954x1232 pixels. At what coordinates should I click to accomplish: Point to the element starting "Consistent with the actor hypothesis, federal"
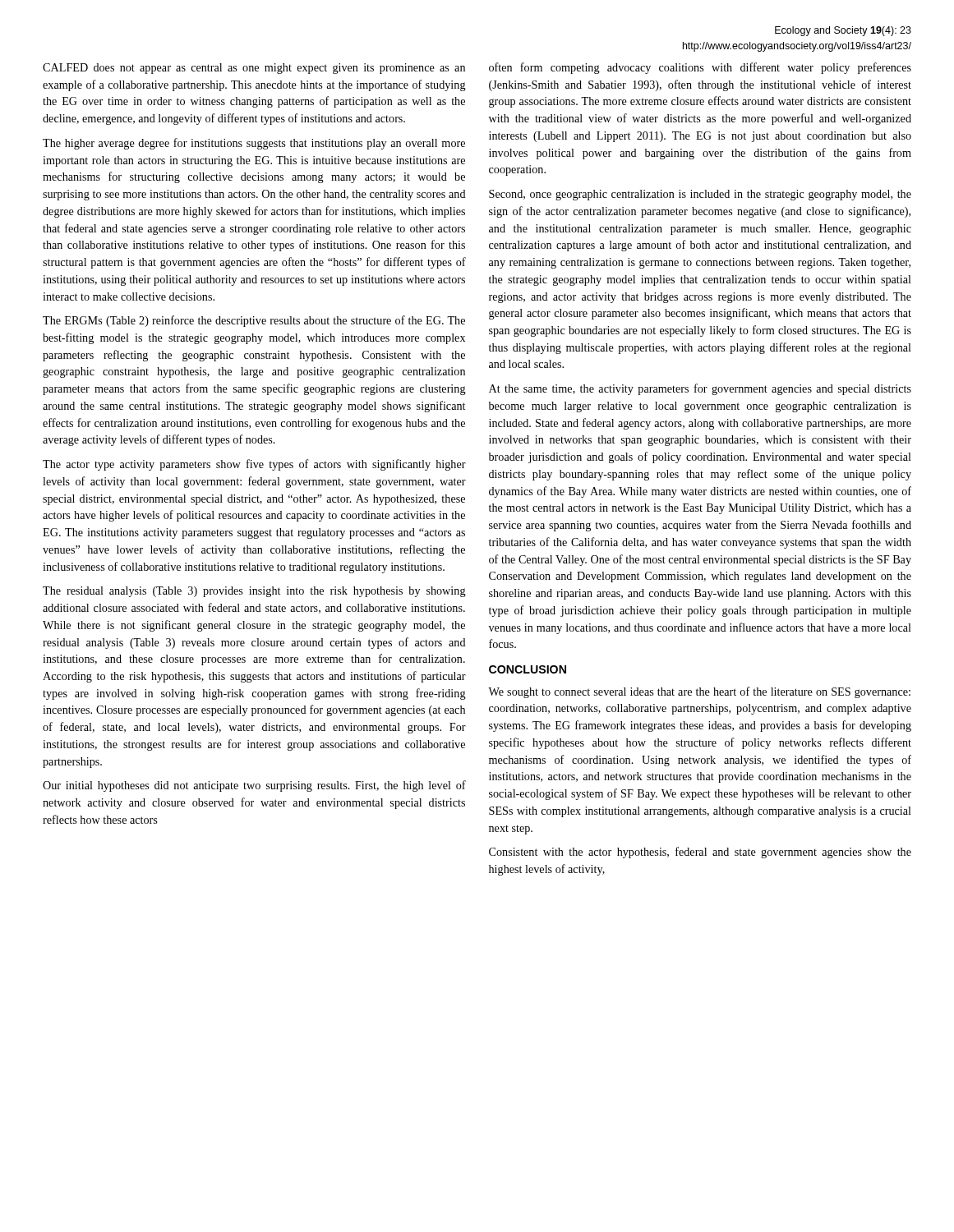pyautogui.click(x=700, y=861)
